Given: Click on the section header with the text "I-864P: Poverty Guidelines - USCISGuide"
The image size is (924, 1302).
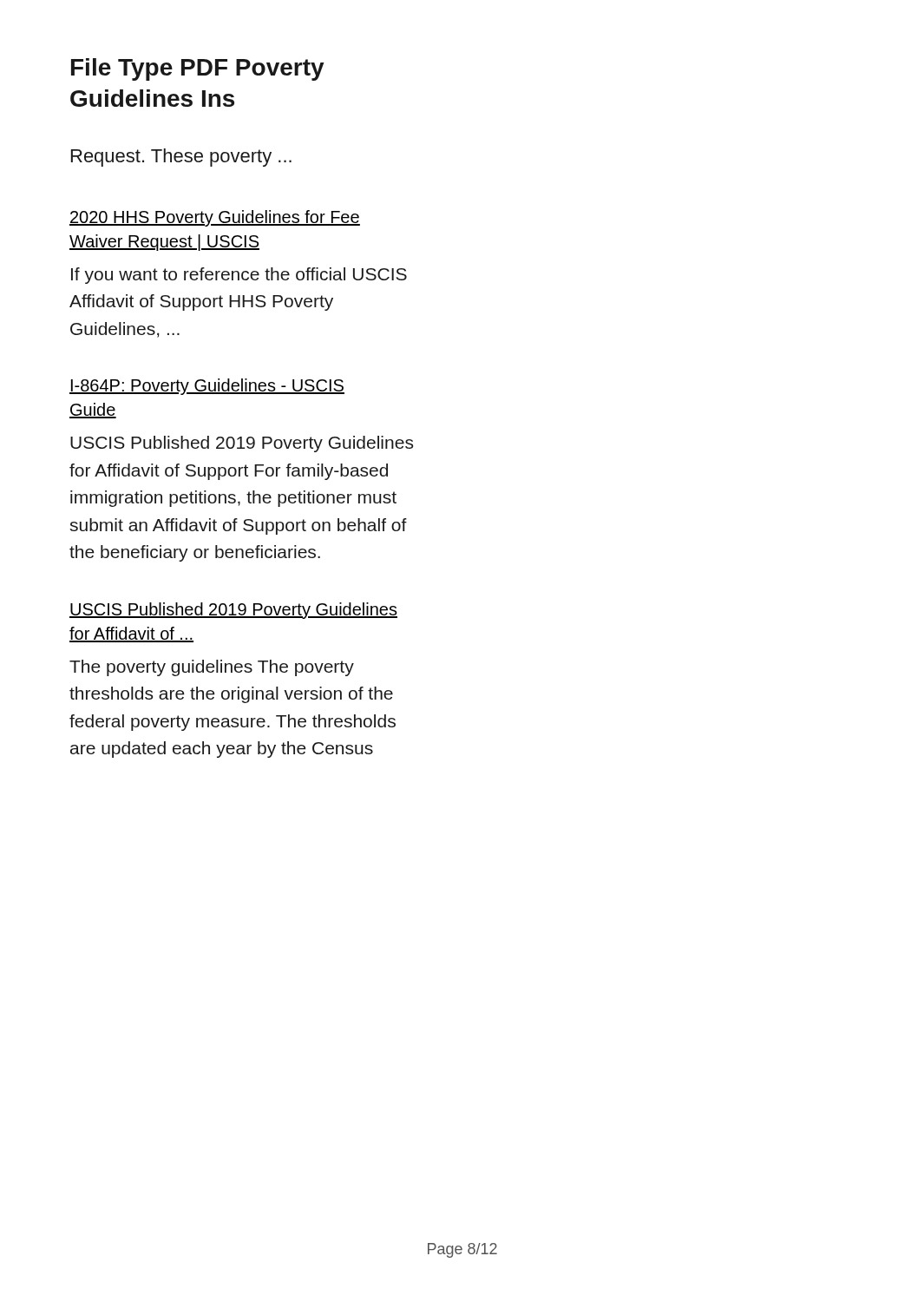Looking at the screenshot, I should coord(207,387).
